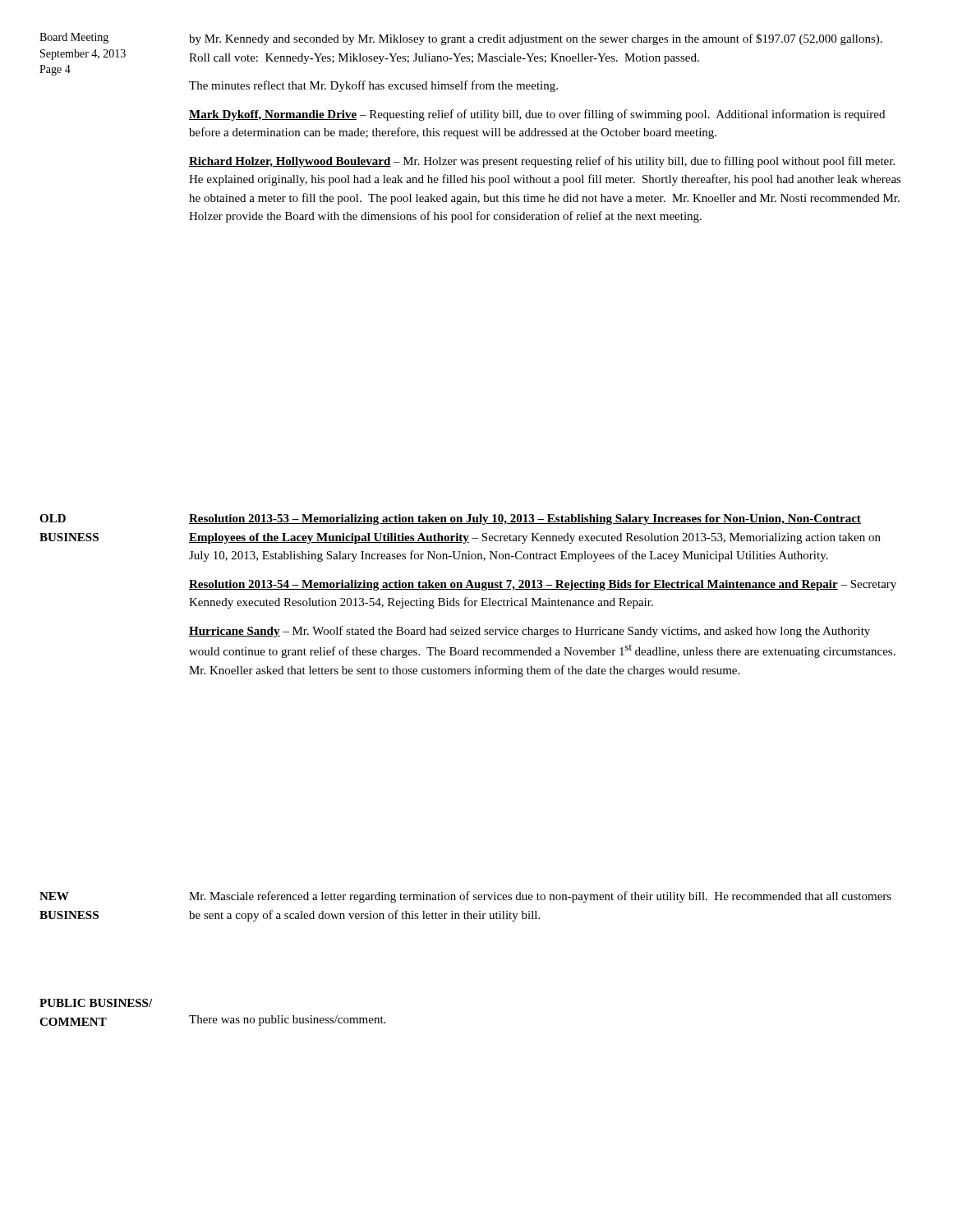Navigate to the element starting "PUBLIC BUSINESS/COMMENT"

point(96,1012)
